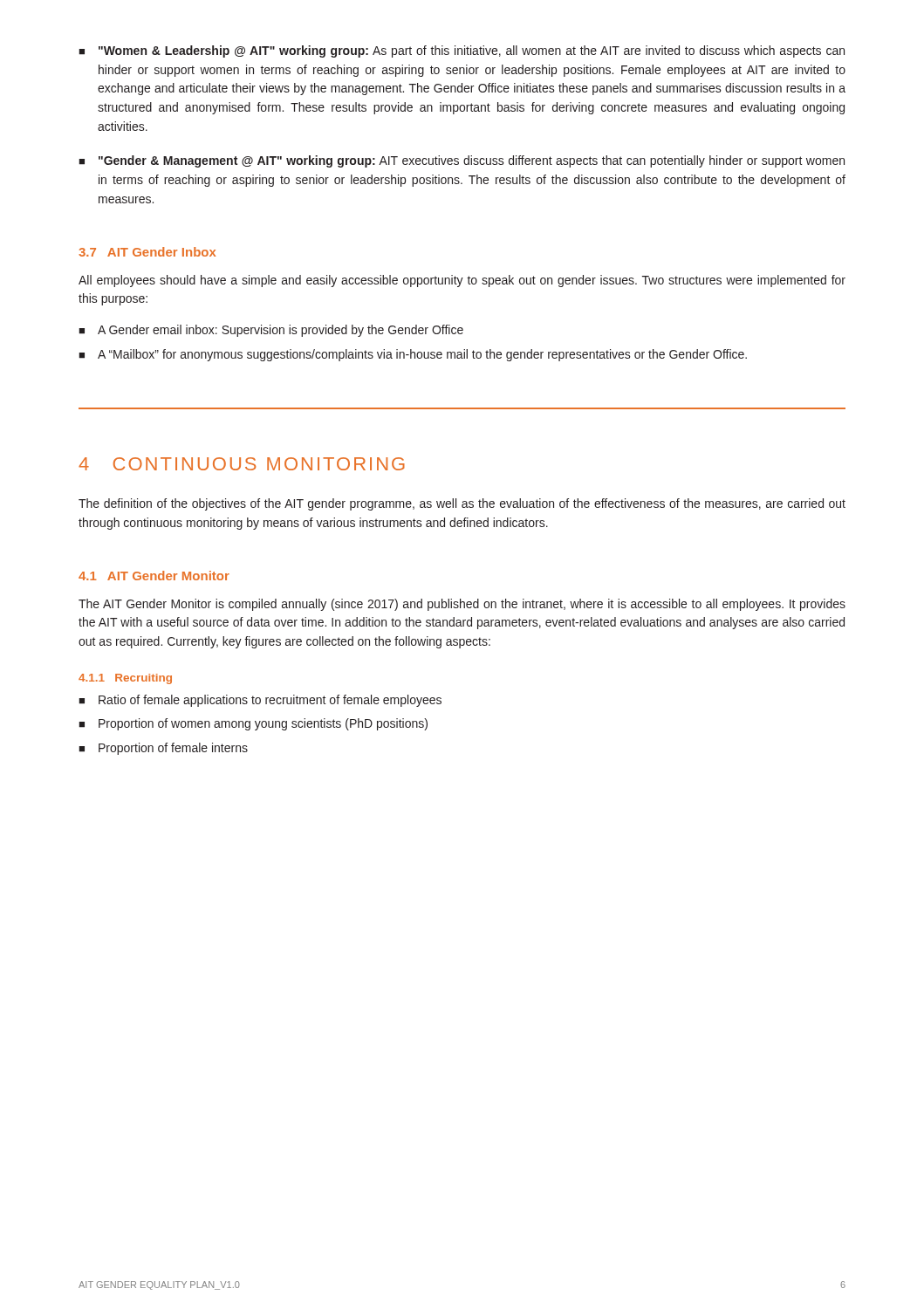Viewport: 924px width, 1309px height.
Task: Click on the section header containing "3.7 AIT Gender Inbox"
Action: (147, 251)
